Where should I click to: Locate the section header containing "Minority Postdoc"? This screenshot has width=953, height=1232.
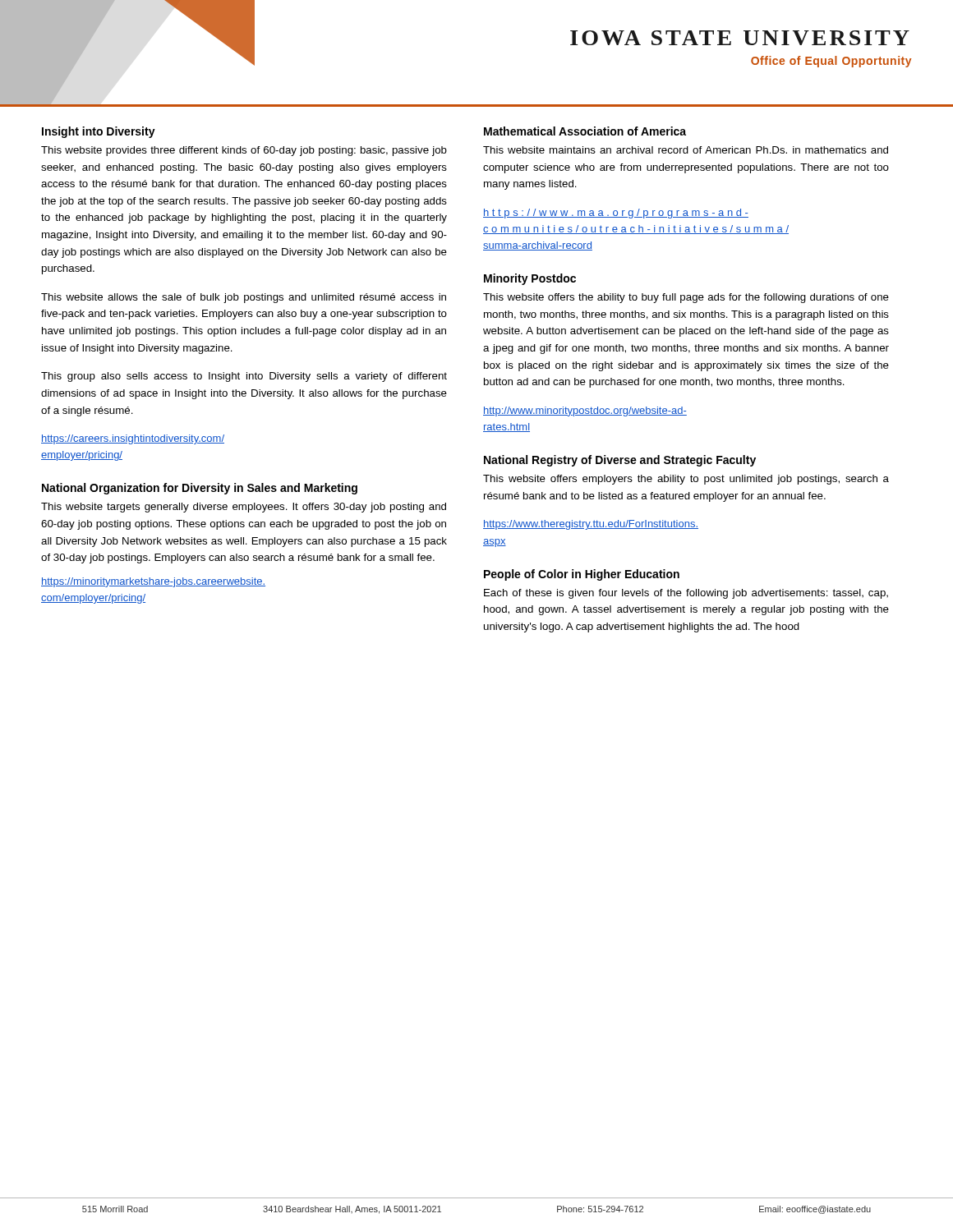coord(530,279)
